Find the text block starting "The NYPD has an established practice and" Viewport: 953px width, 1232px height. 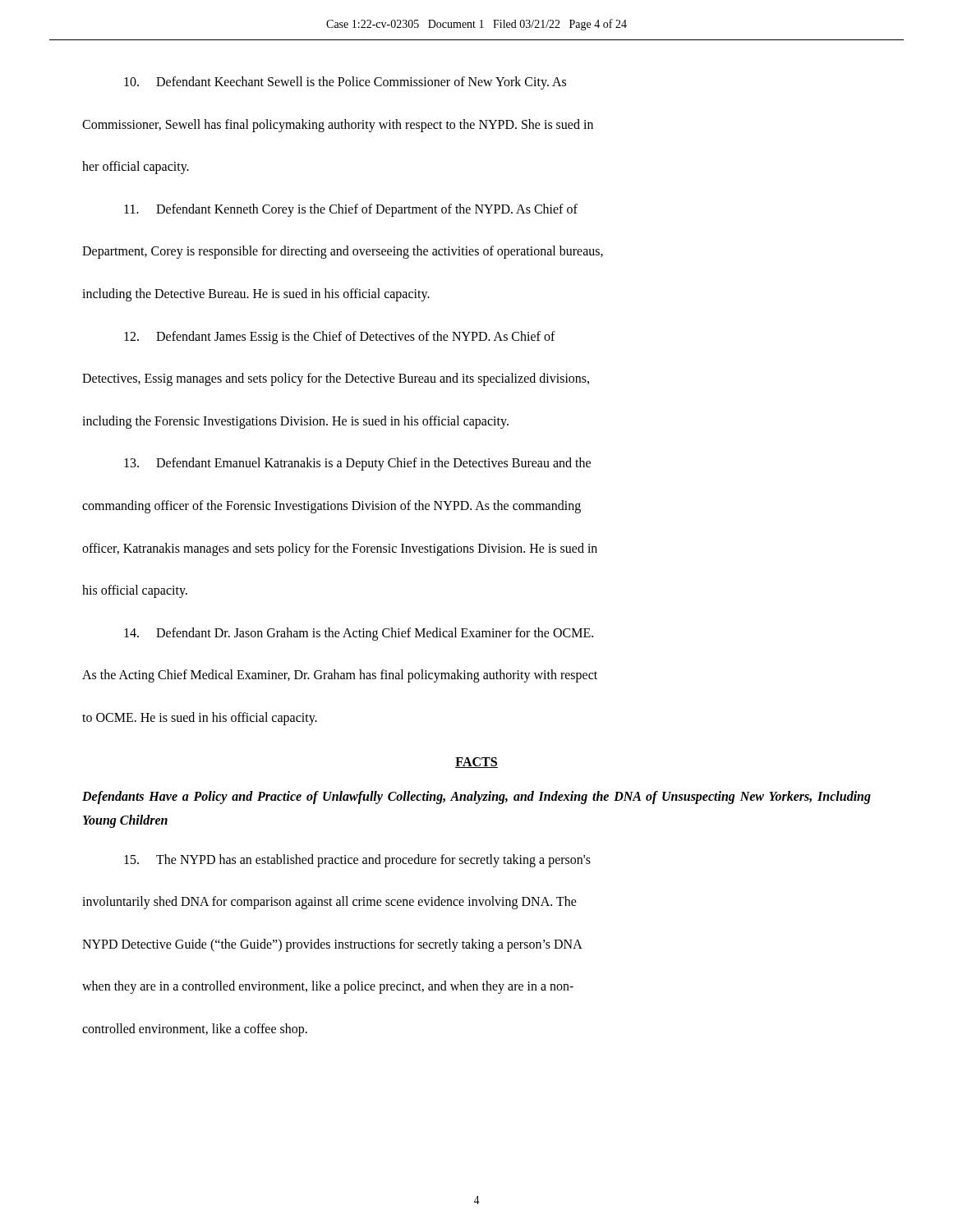pyautogui.click(x=476, y=944)
